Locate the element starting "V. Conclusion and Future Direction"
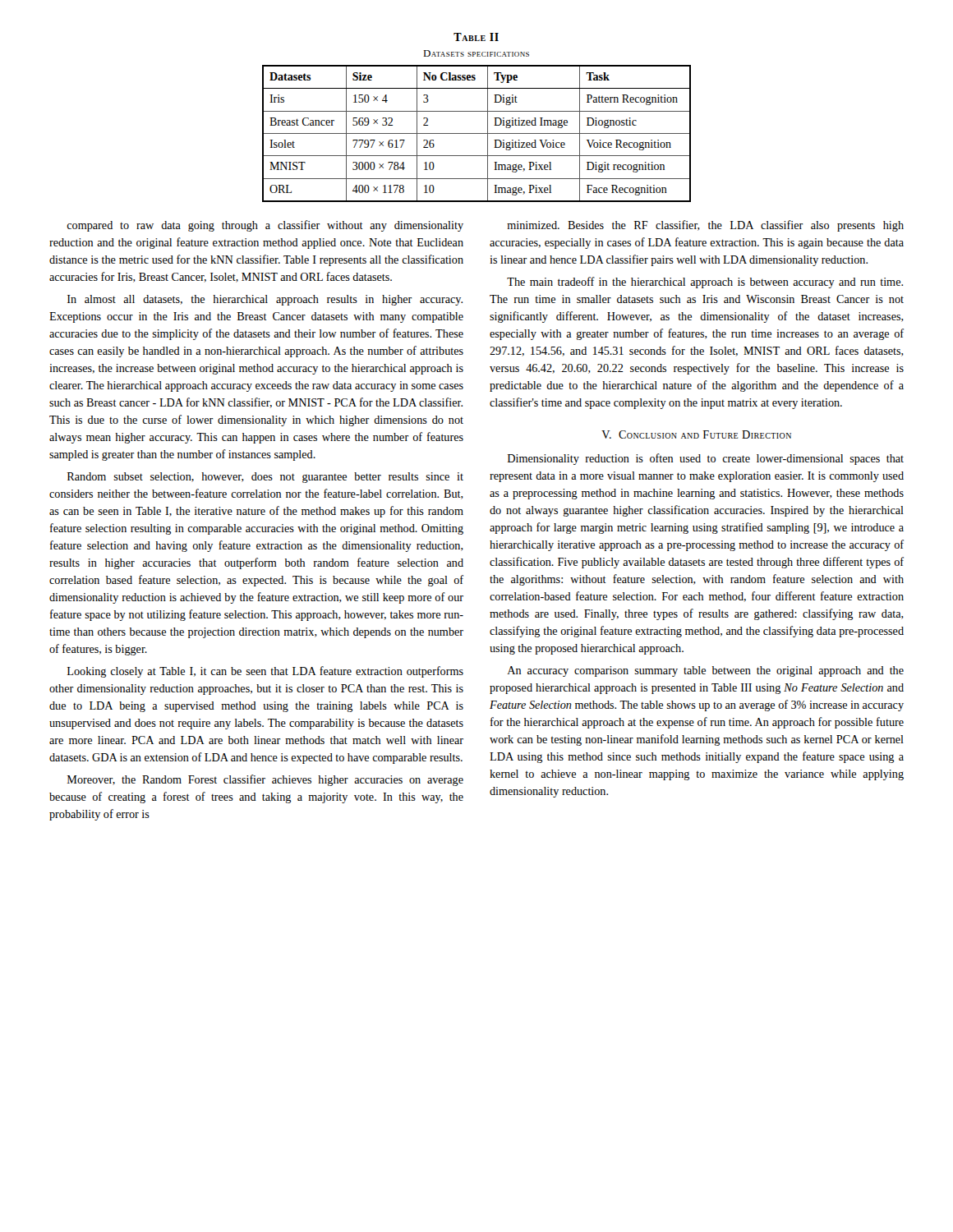953x1232 pixels. click(697, 435)
